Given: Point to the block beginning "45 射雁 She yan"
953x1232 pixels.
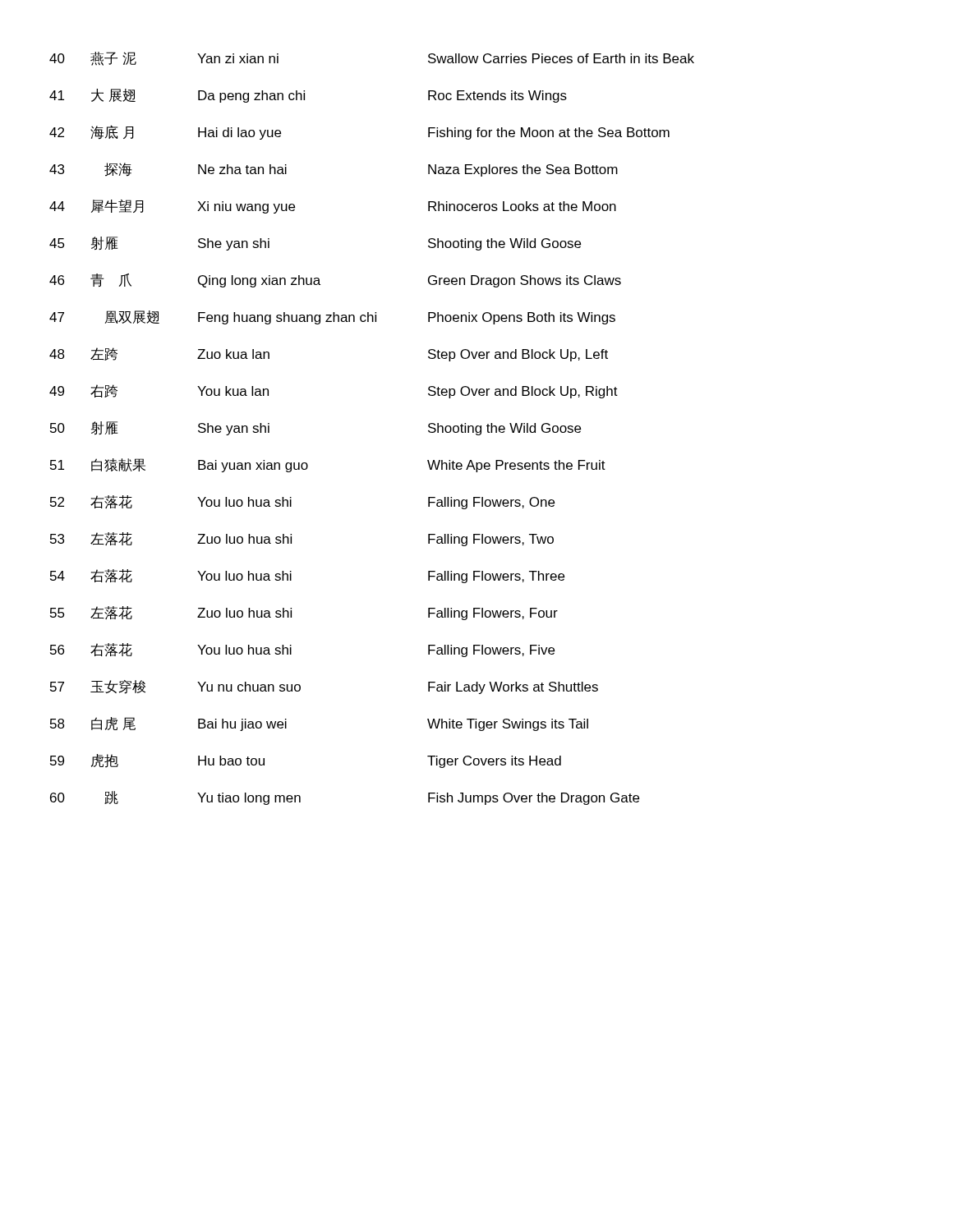Looking at the screenshot, I should [111, 244].
